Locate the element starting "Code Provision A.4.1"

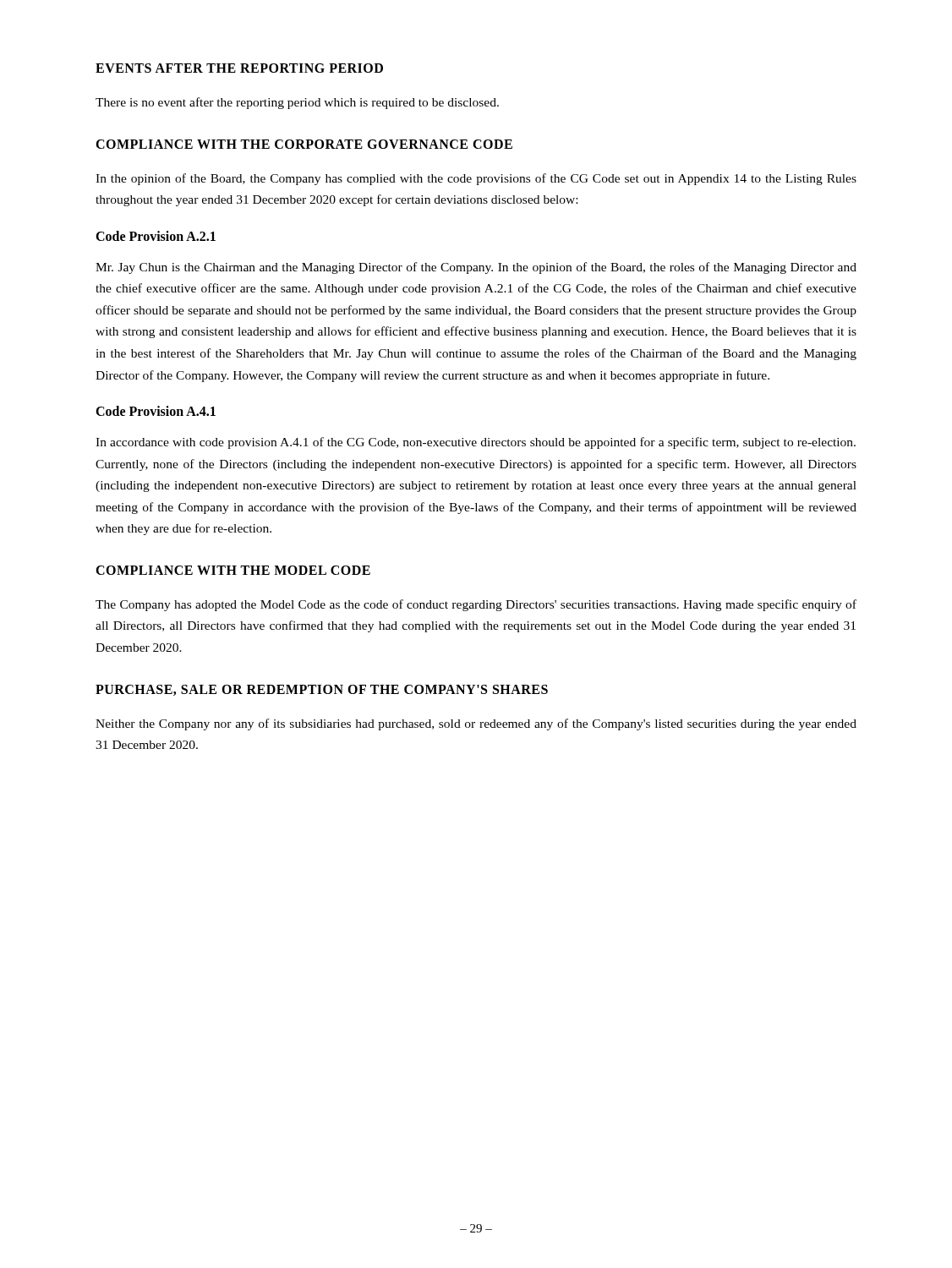156,411
